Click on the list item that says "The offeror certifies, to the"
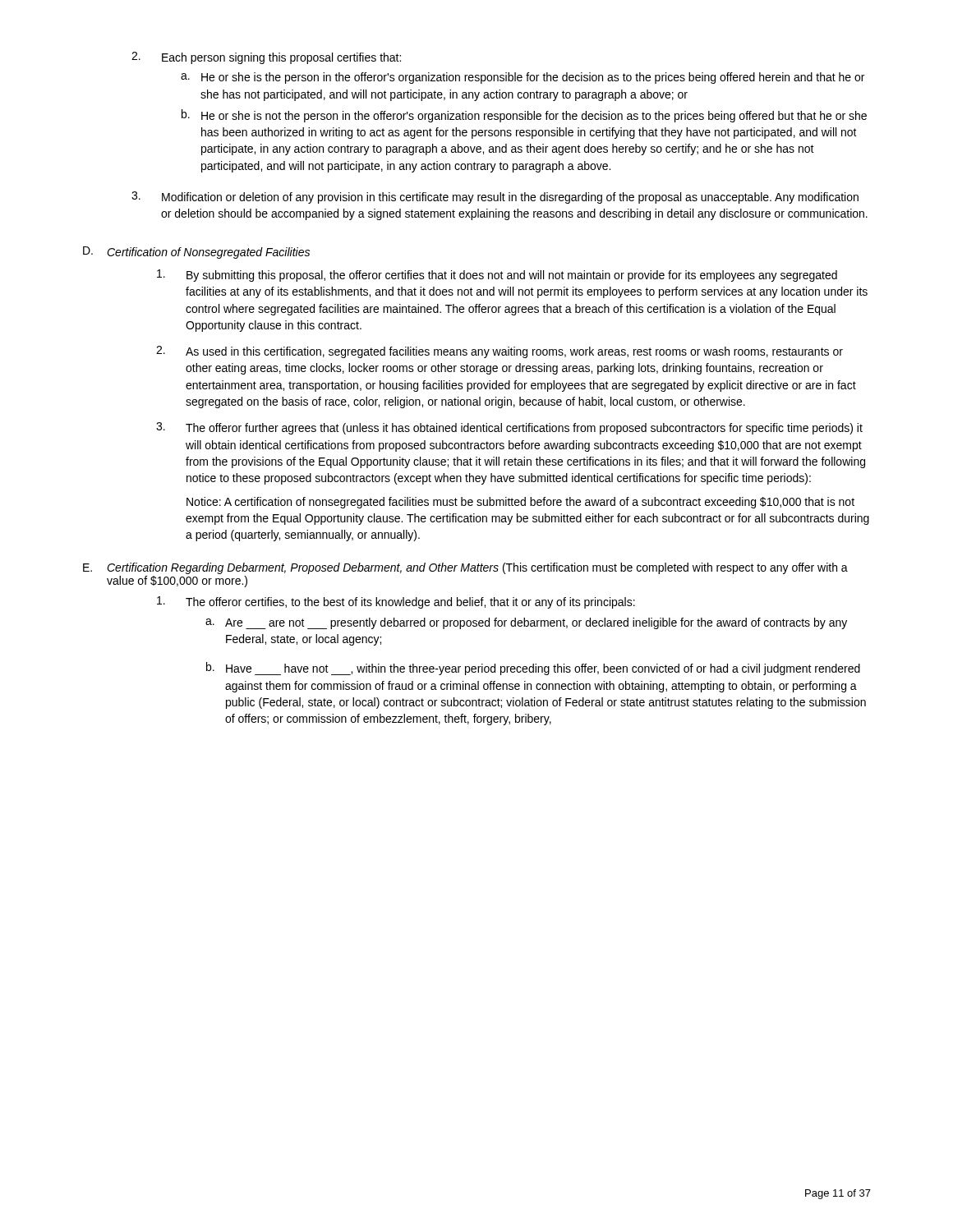Image resolution: width=953 pixels, height=1232 pixels. [x=513, y=663]
